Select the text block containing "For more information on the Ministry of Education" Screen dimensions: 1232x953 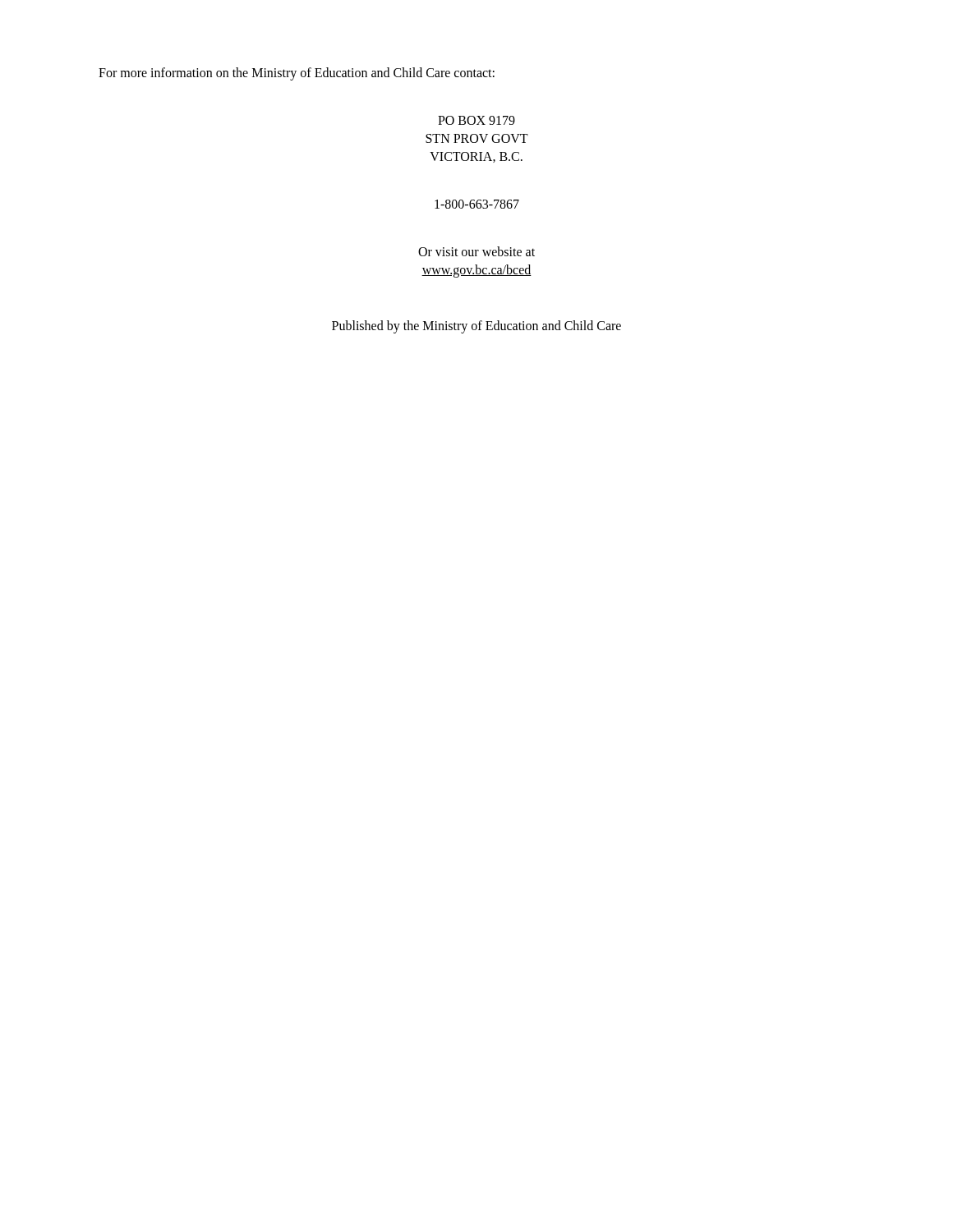pyautogui.click(x=297, y=73)
